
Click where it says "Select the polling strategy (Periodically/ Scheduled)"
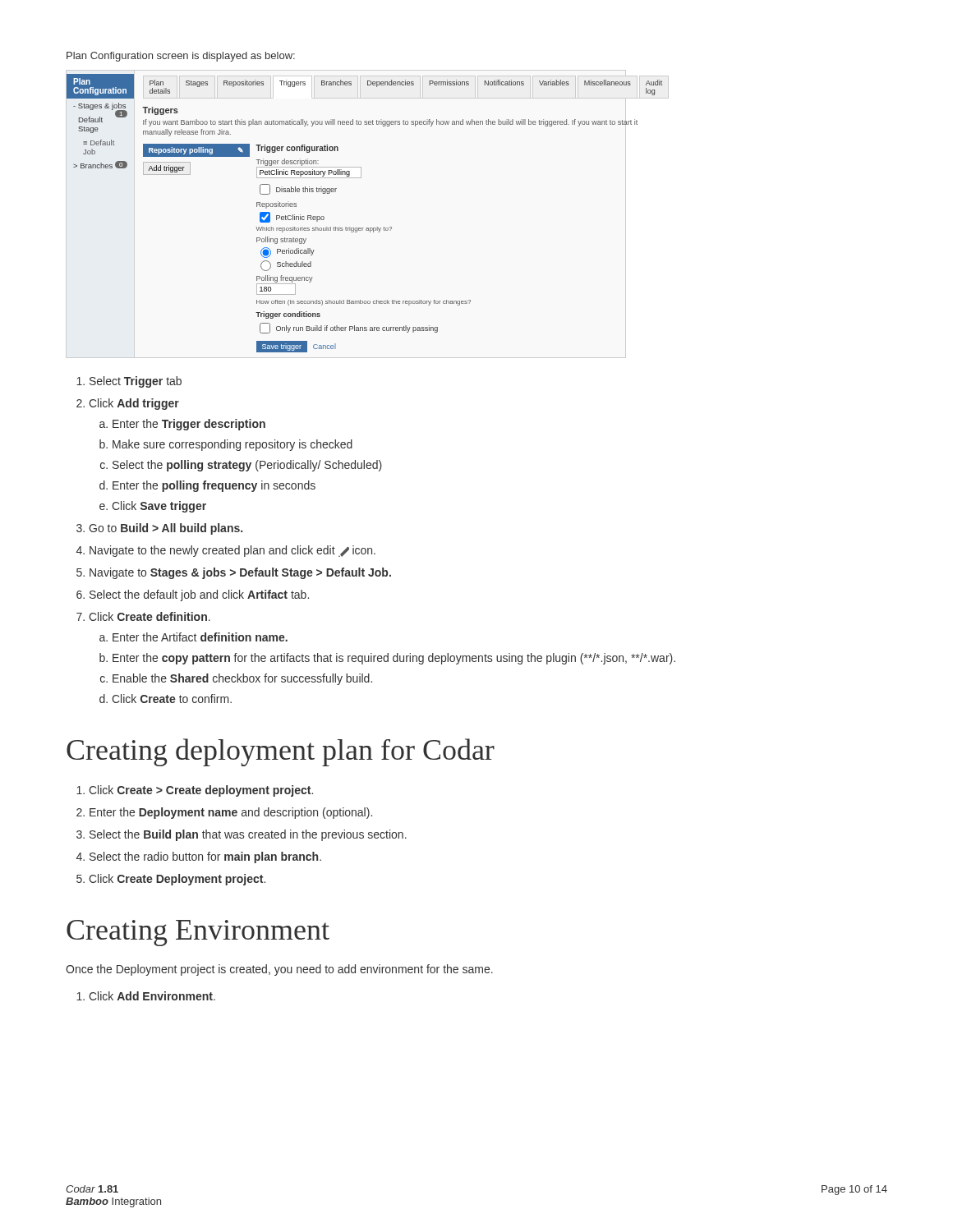(x=247, y=465)
